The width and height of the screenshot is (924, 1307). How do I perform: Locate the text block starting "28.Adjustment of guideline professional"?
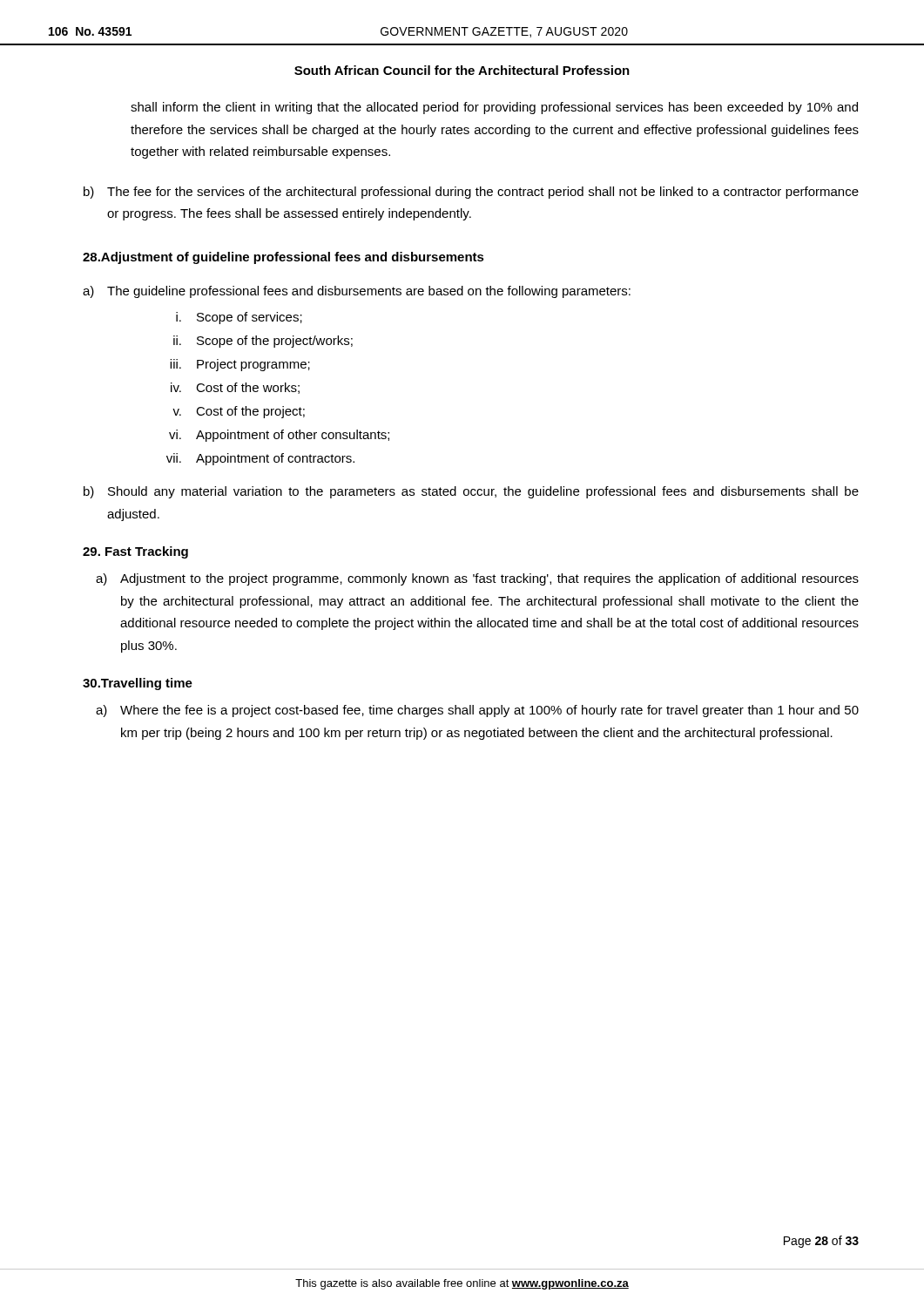(283, 256)
